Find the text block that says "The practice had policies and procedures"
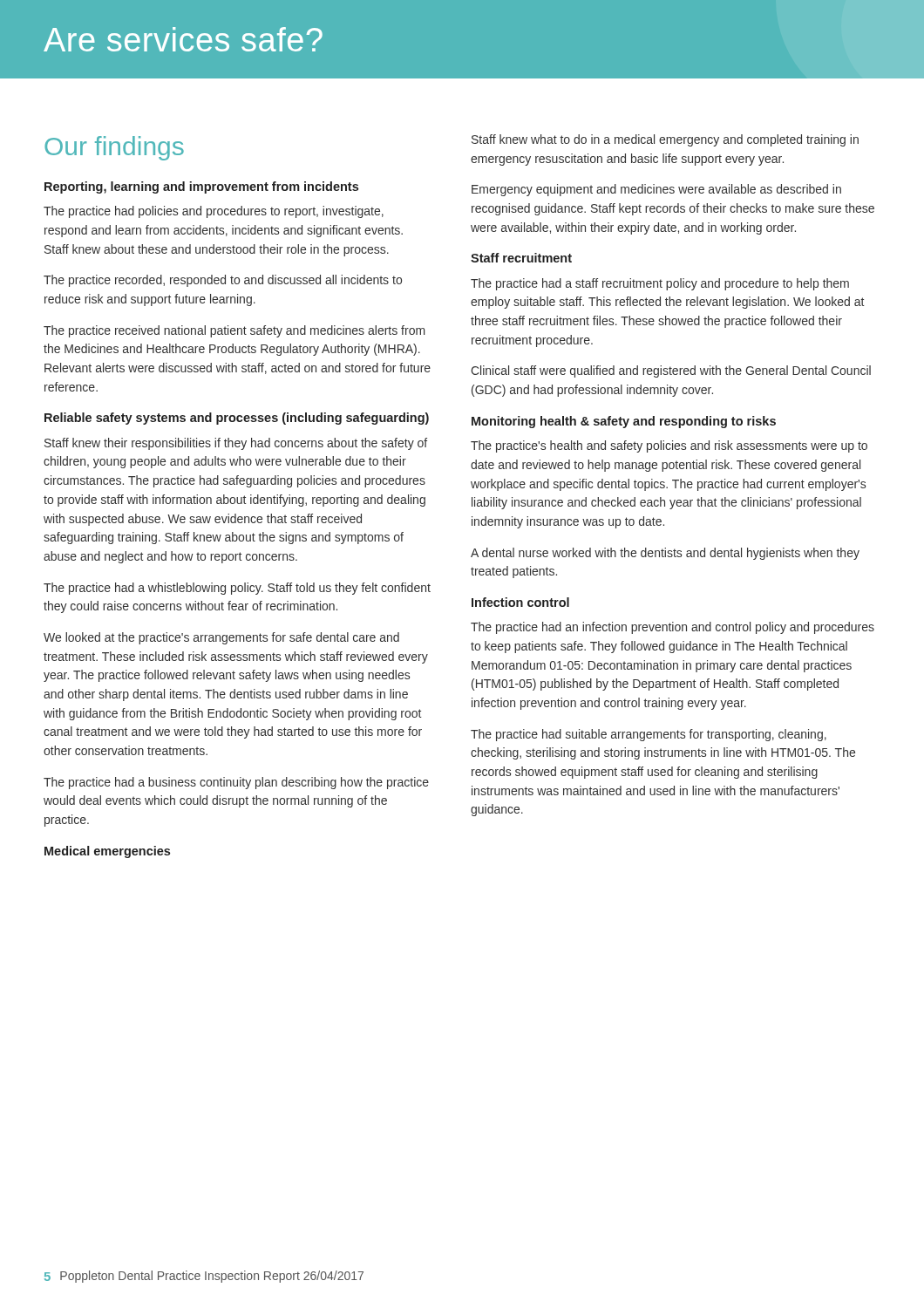This screenshot has width=924, height=1308. (x=238, y=231)
